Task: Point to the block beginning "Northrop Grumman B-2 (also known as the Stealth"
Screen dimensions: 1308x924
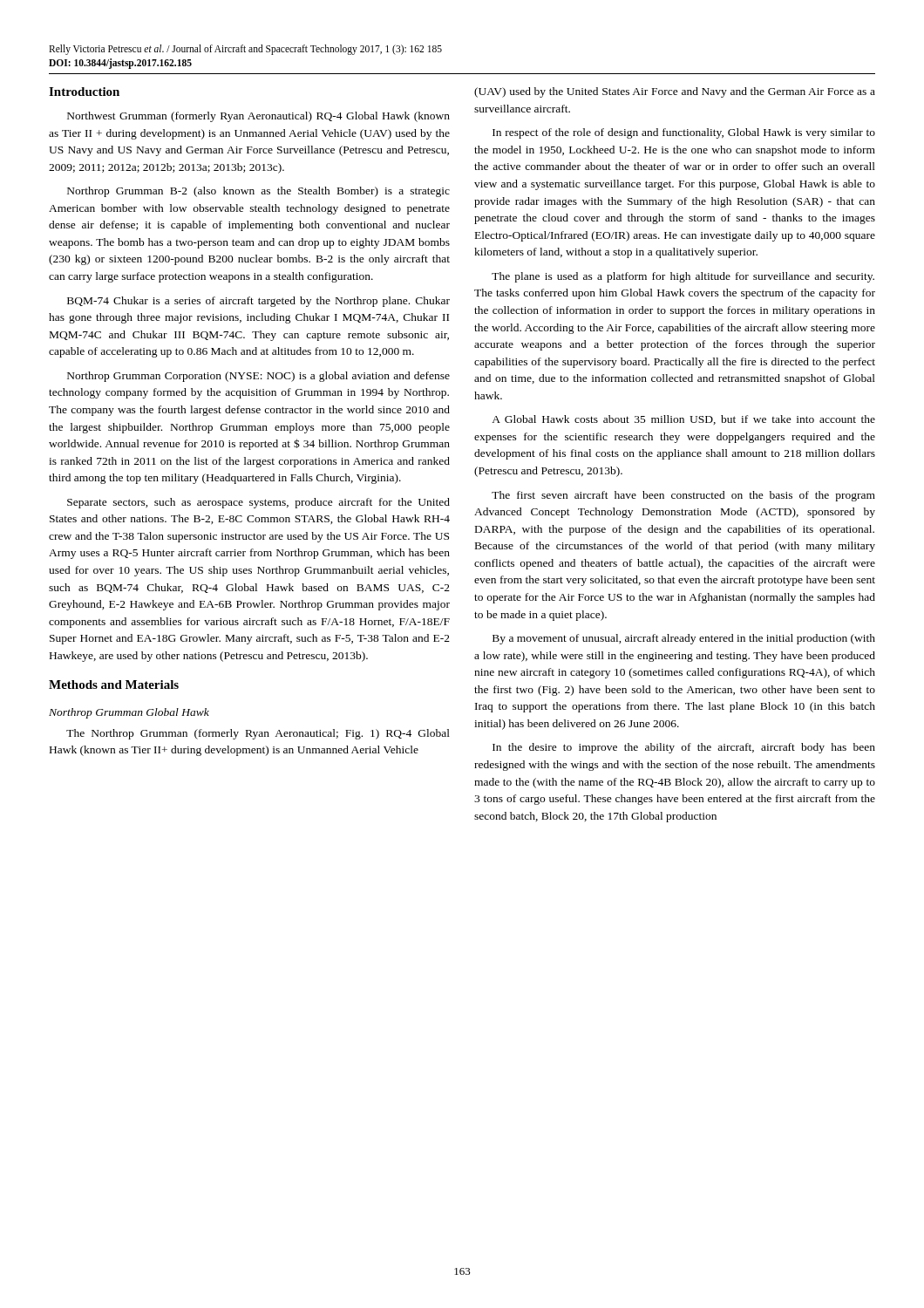Action: [x=249, y=233]
